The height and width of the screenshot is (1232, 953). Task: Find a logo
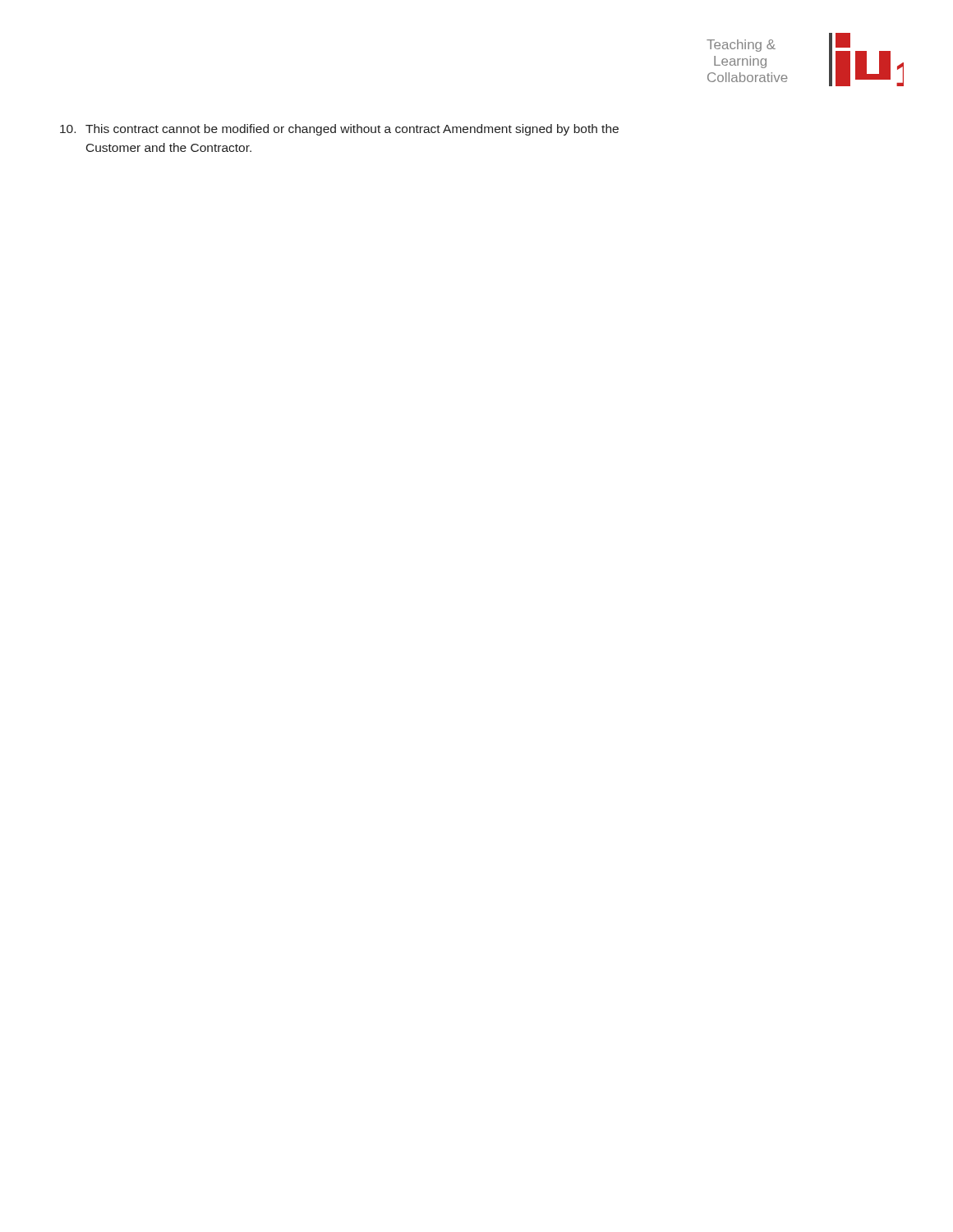(805, 62)
